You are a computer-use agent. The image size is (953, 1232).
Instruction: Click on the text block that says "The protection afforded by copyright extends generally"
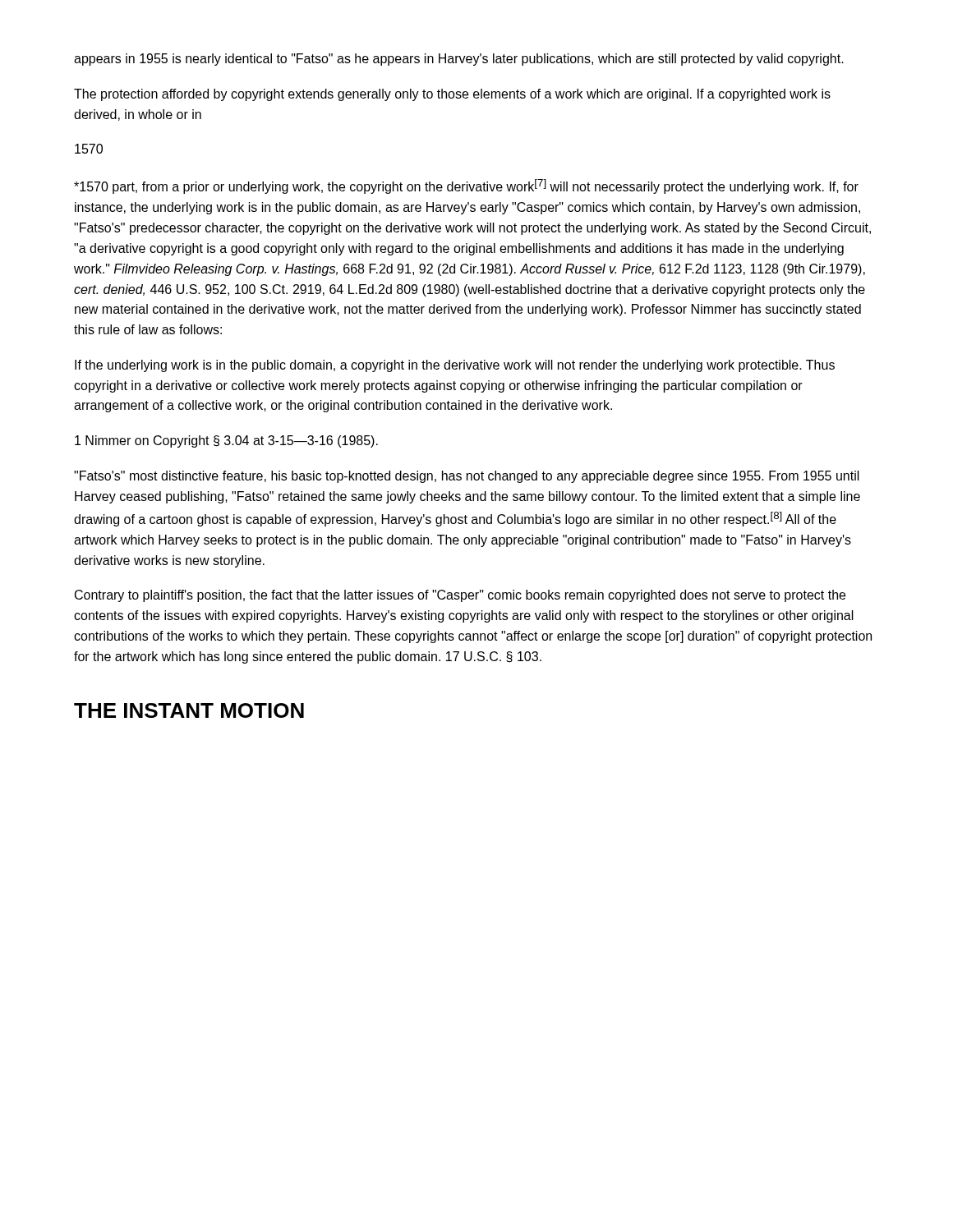(x=452, y=104)
